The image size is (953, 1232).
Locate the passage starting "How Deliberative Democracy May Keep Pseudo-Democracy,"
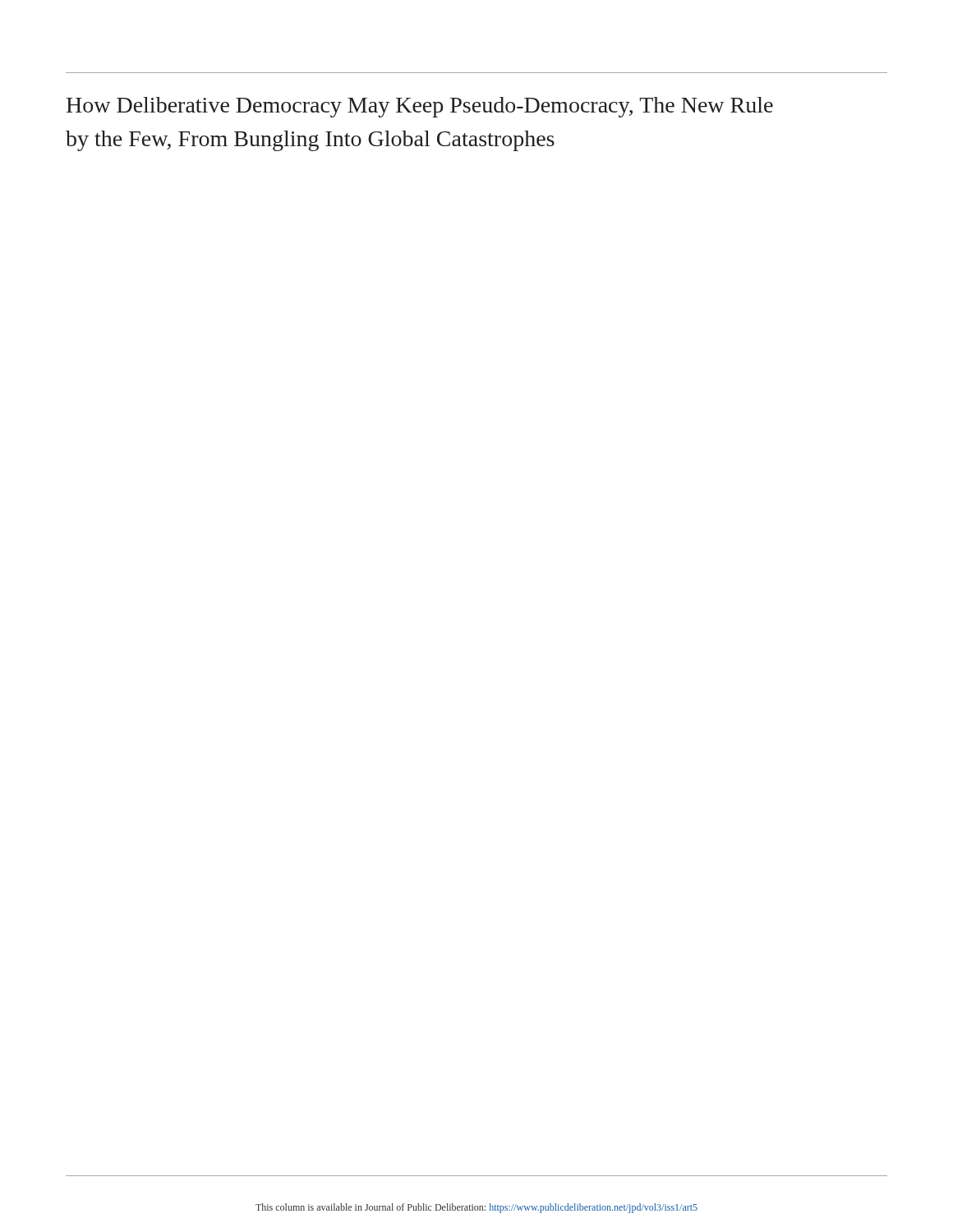pyautogui.click(x=420, y=121)
